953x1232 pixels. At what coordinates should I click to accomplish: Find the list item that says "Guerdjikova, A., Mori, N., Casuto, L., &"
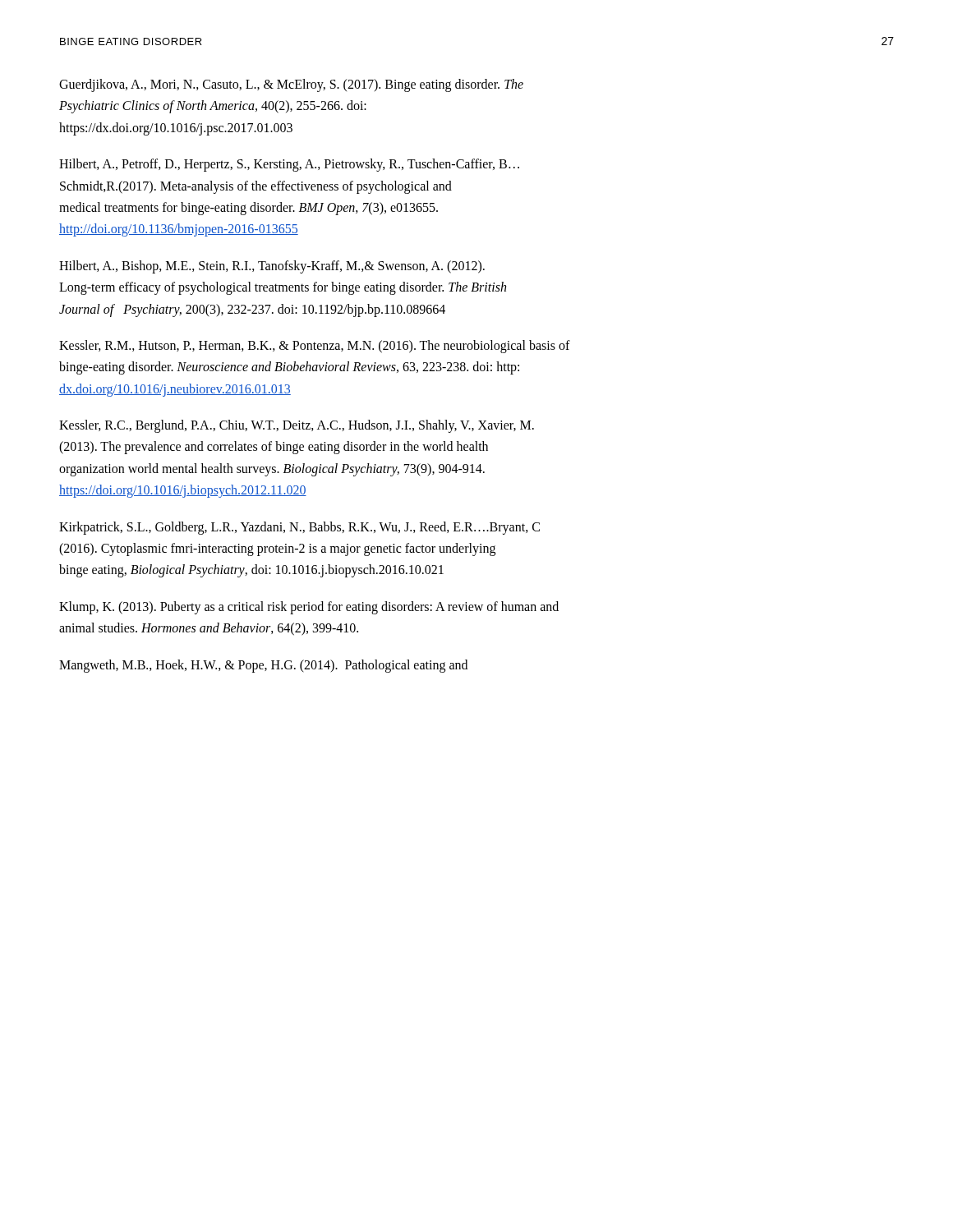tap(291, 85)
